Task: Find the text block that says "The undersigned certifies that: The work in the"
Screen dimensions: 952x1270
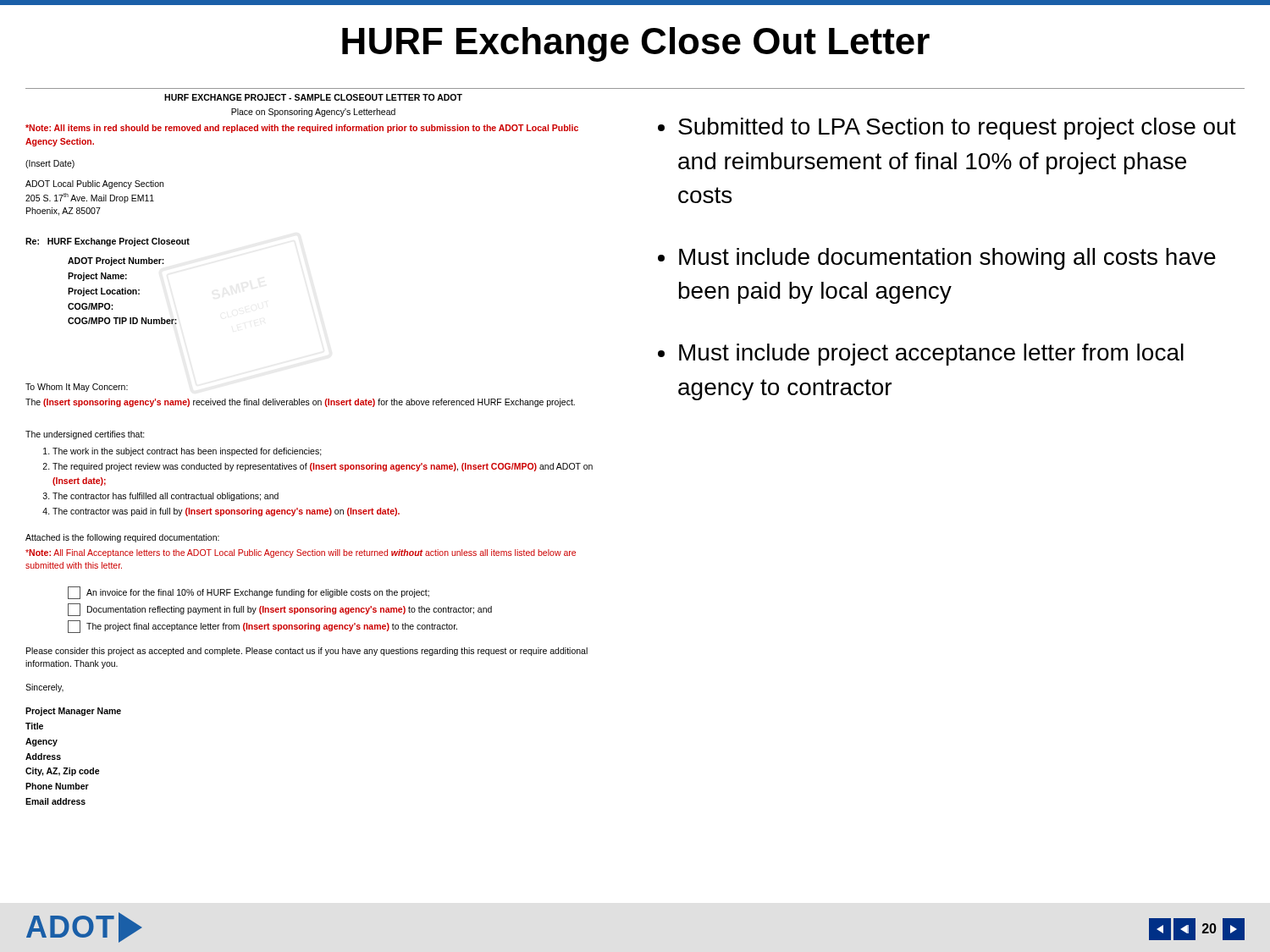Action: 313,473
